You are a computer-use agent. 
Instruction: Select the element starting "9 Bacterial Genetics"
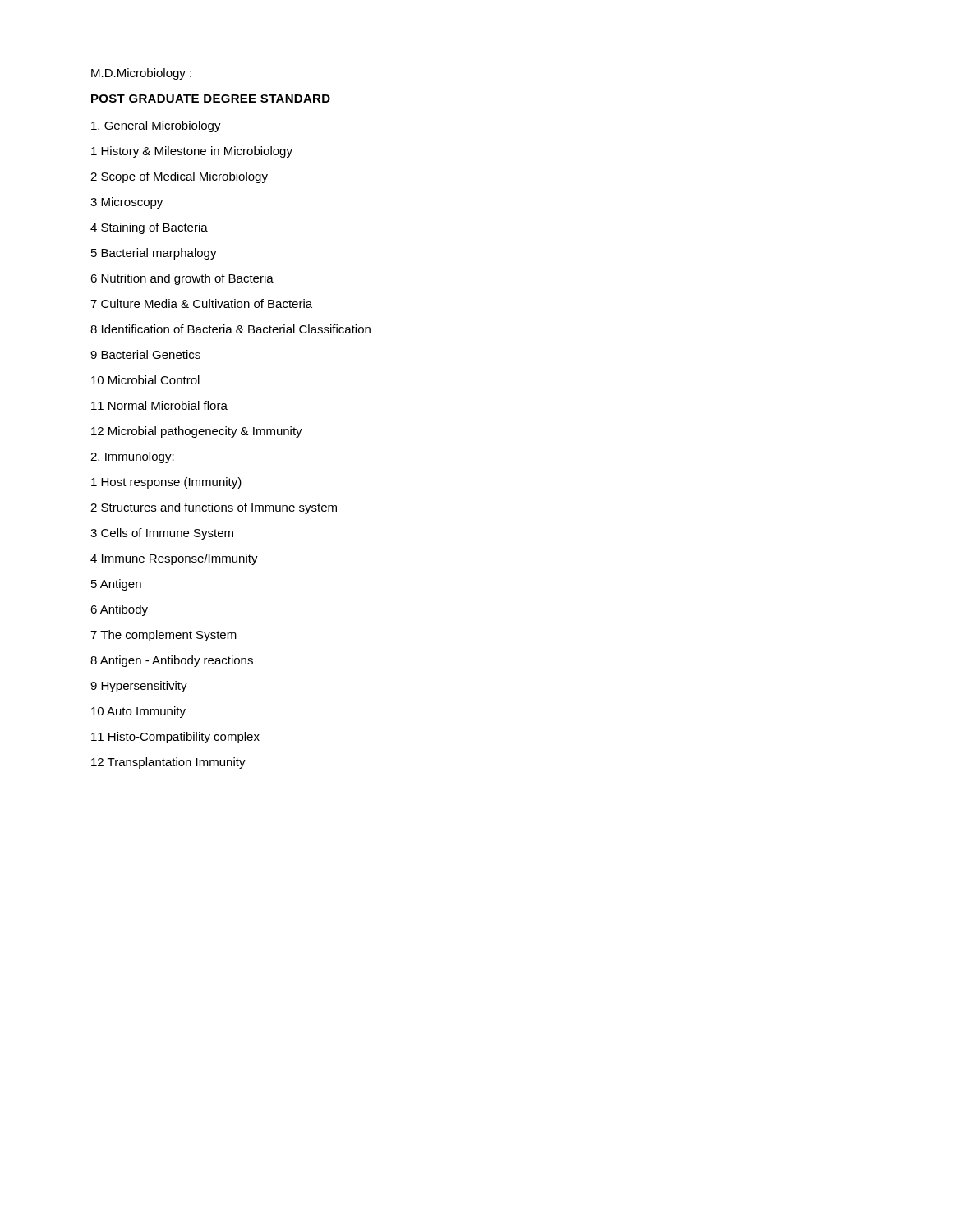[x=145, y=354]
